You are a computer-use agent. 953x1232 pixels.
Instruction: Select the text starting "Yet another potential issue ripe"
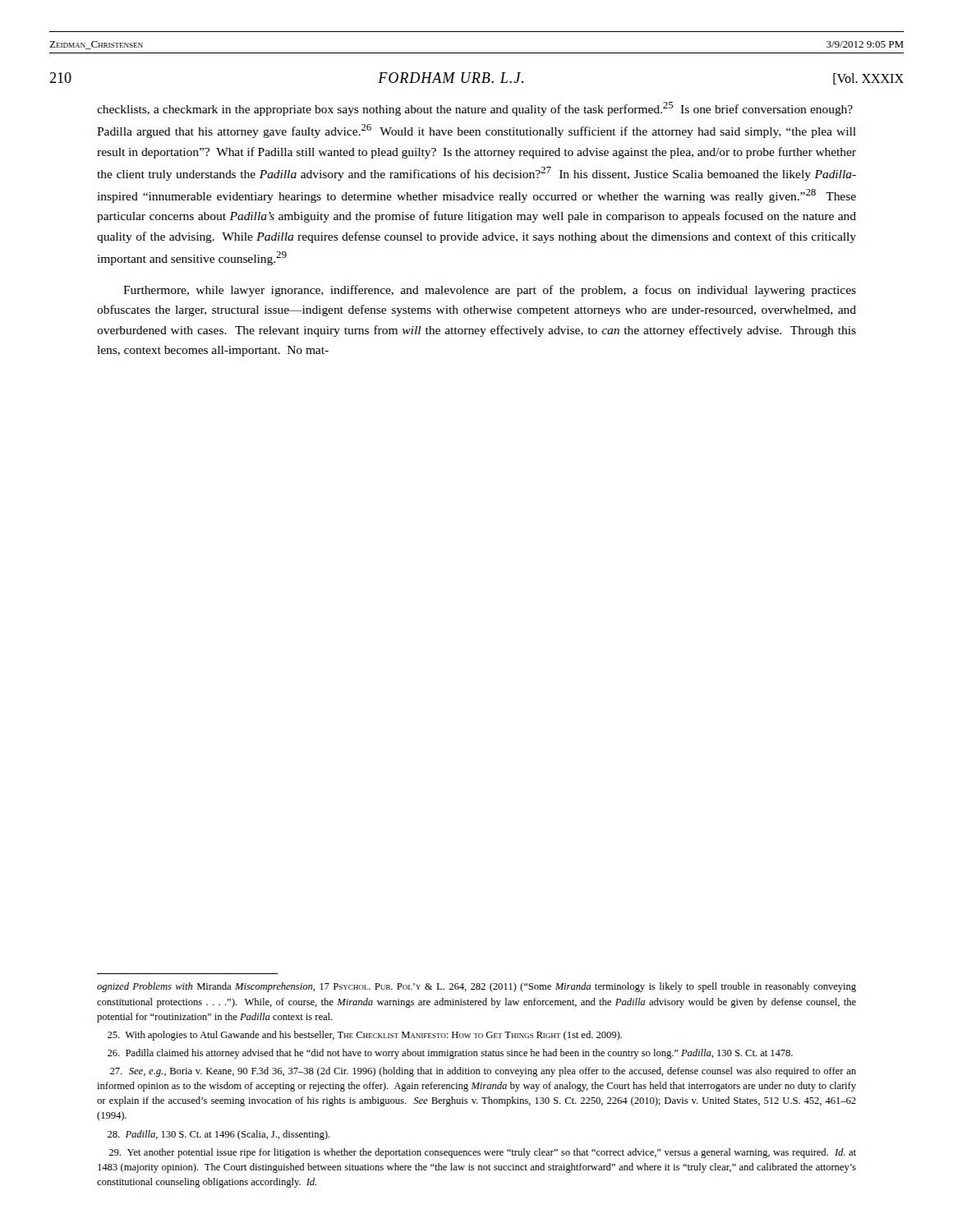(x=476, y=1167)
